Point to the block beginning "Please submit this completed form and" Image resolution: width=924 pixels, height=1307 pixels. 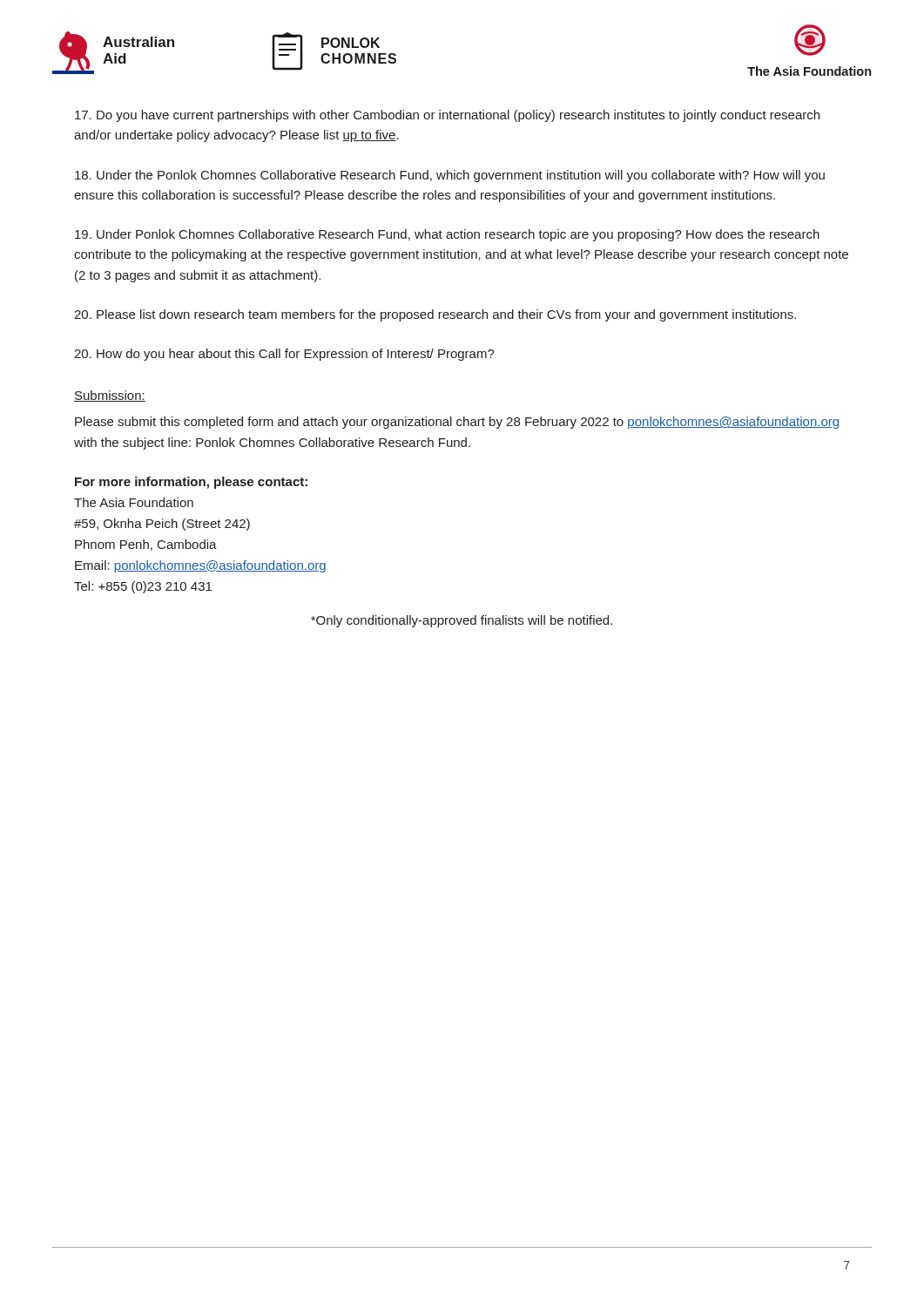(457, 432)
